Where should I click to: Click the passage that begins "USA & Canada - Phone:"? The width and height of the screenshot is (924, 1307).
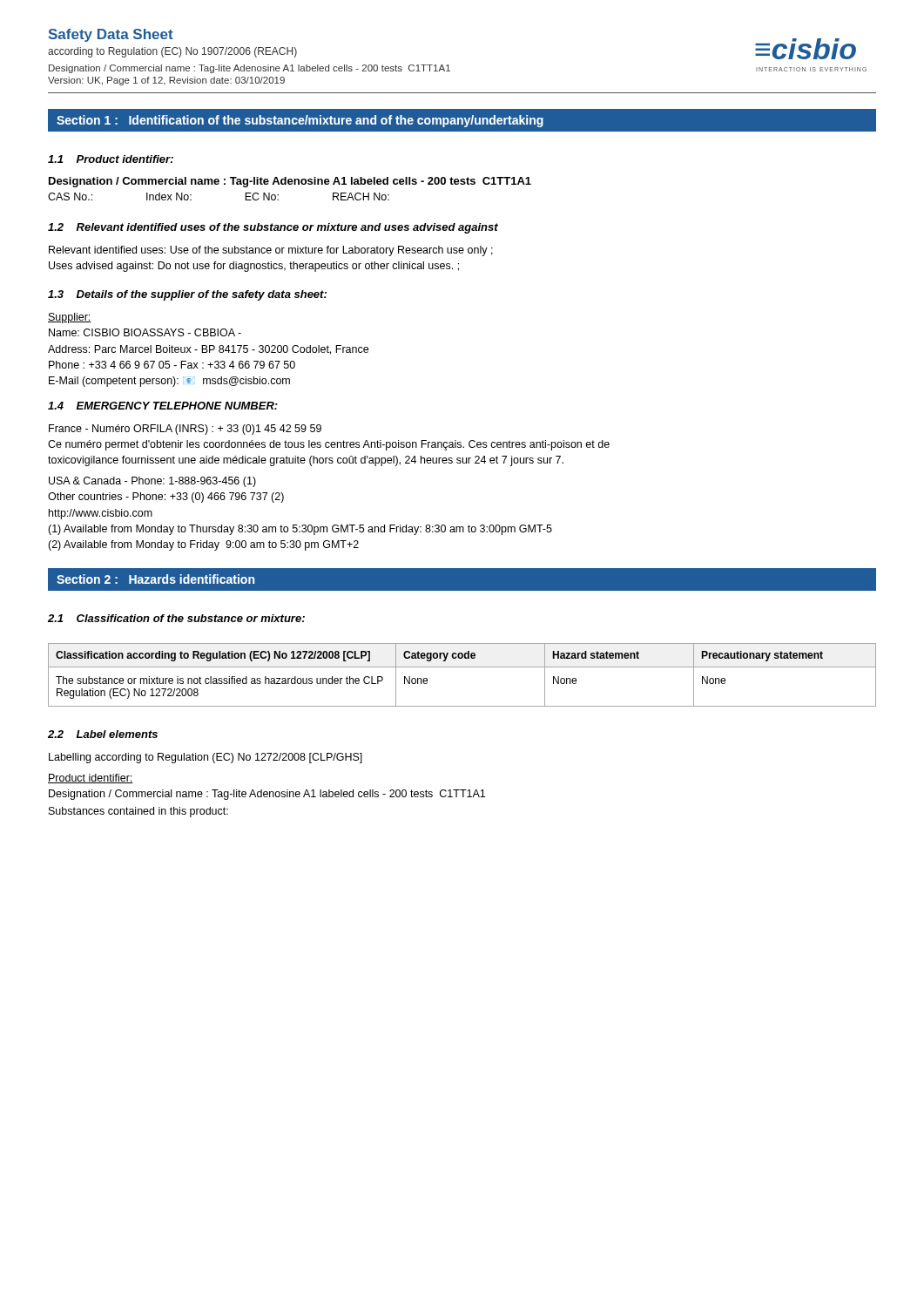[x=152, y=482]
